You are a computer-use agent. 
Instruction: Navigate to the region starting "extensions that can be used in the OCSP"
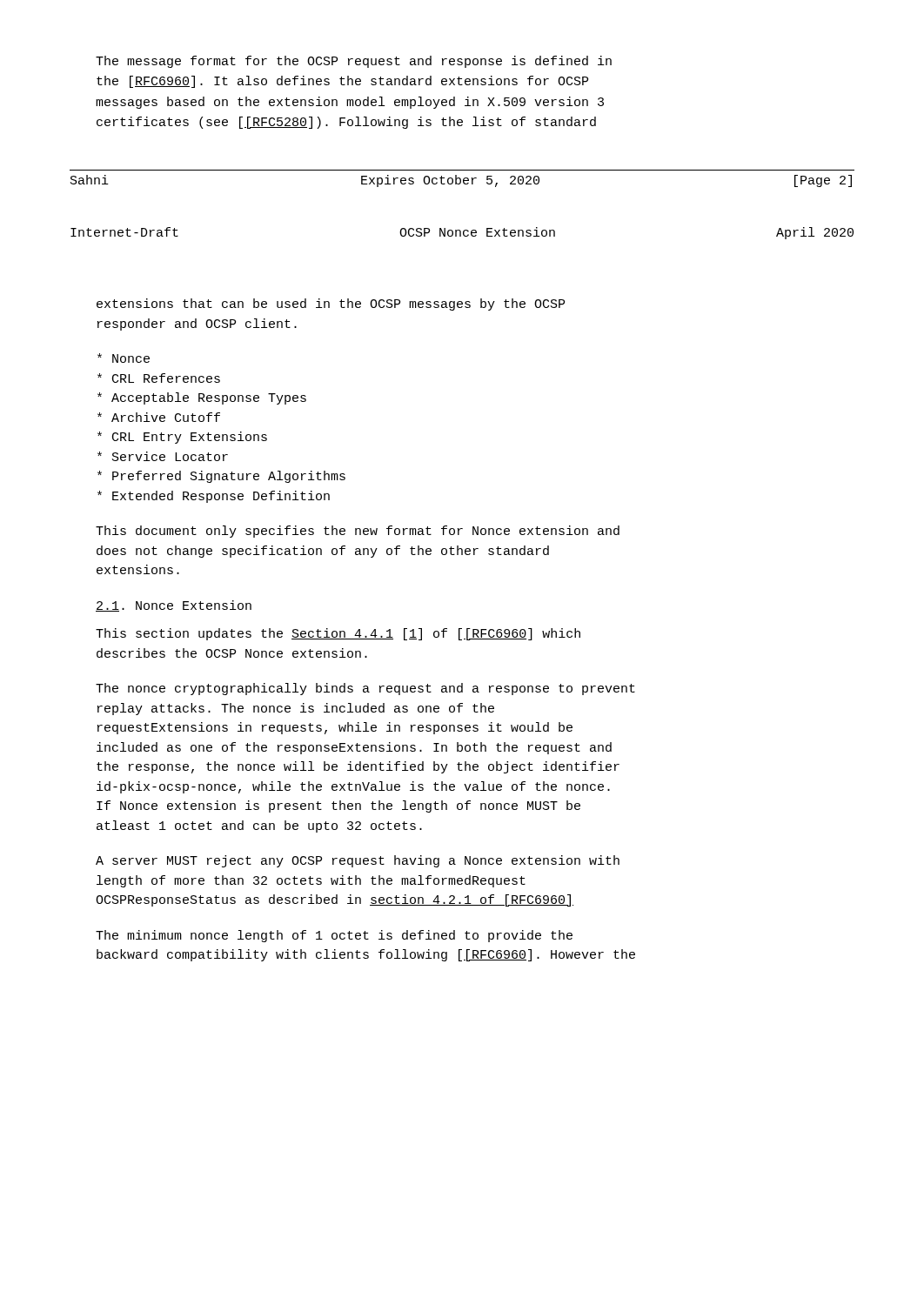331,315
